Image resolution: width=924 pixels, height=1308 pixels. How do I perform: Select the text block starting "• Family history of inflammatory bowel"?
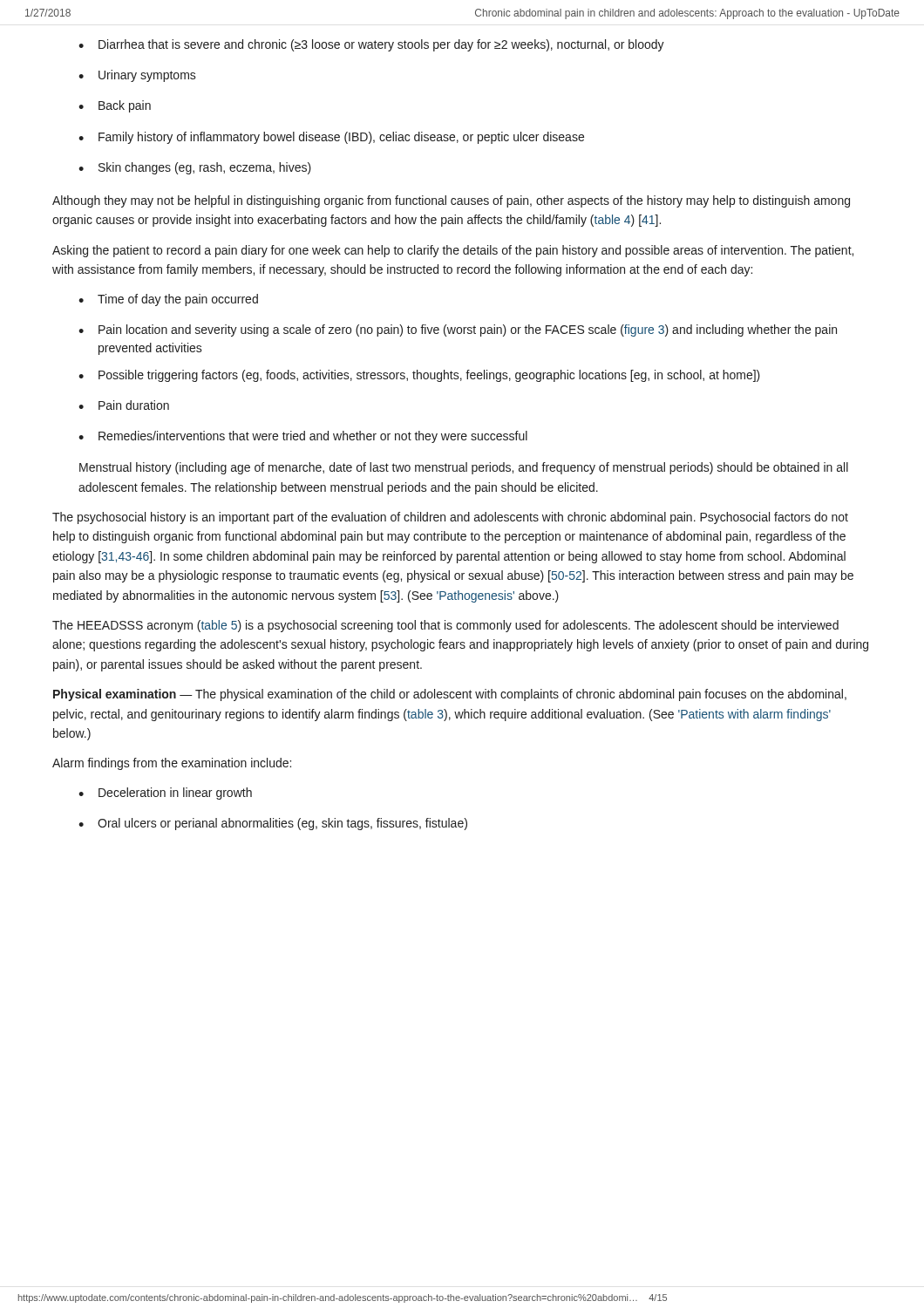pyautogui.click(x=332, y=139)
